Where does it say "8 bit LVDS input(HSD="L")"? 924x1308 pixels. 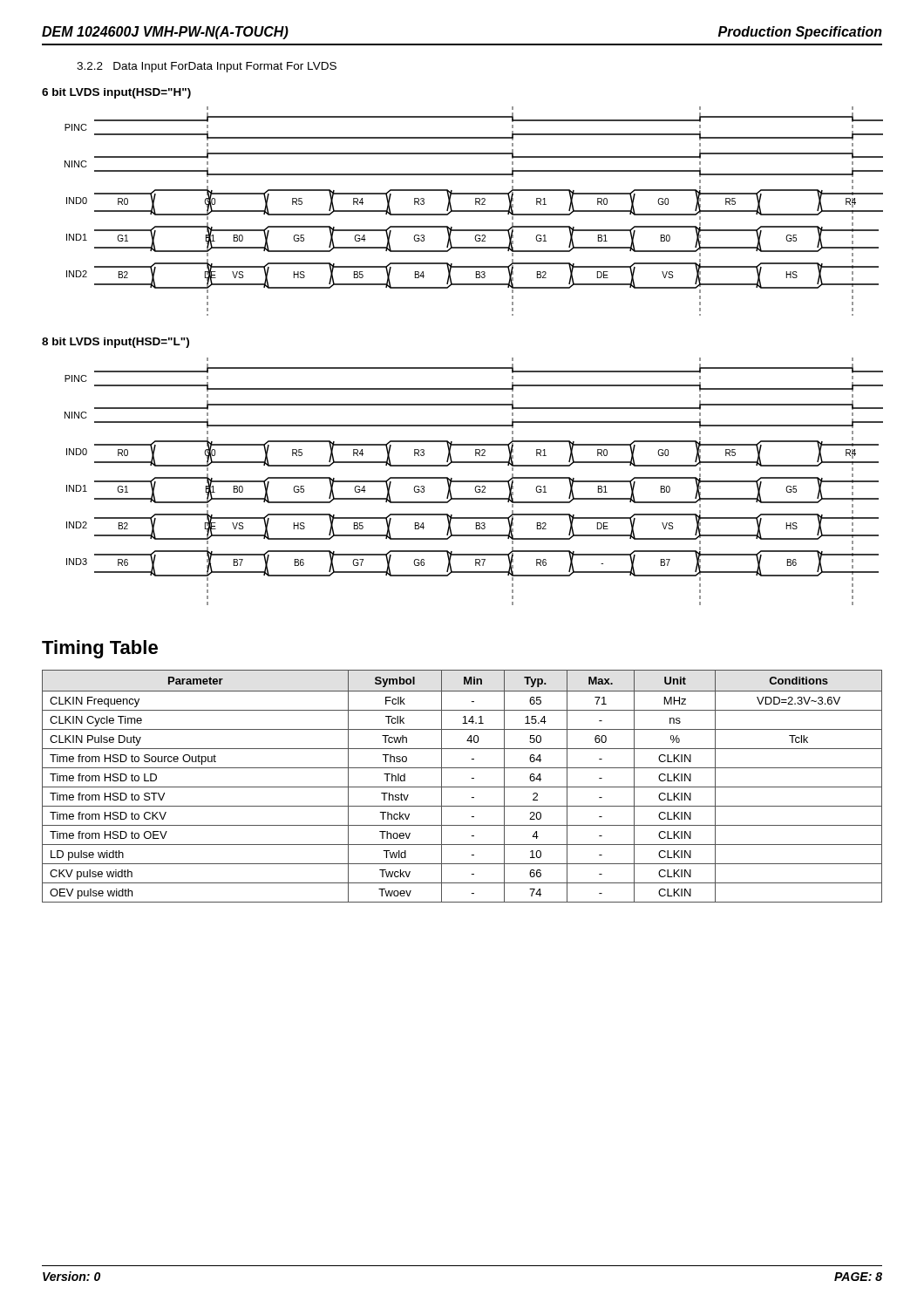[116, 341]
